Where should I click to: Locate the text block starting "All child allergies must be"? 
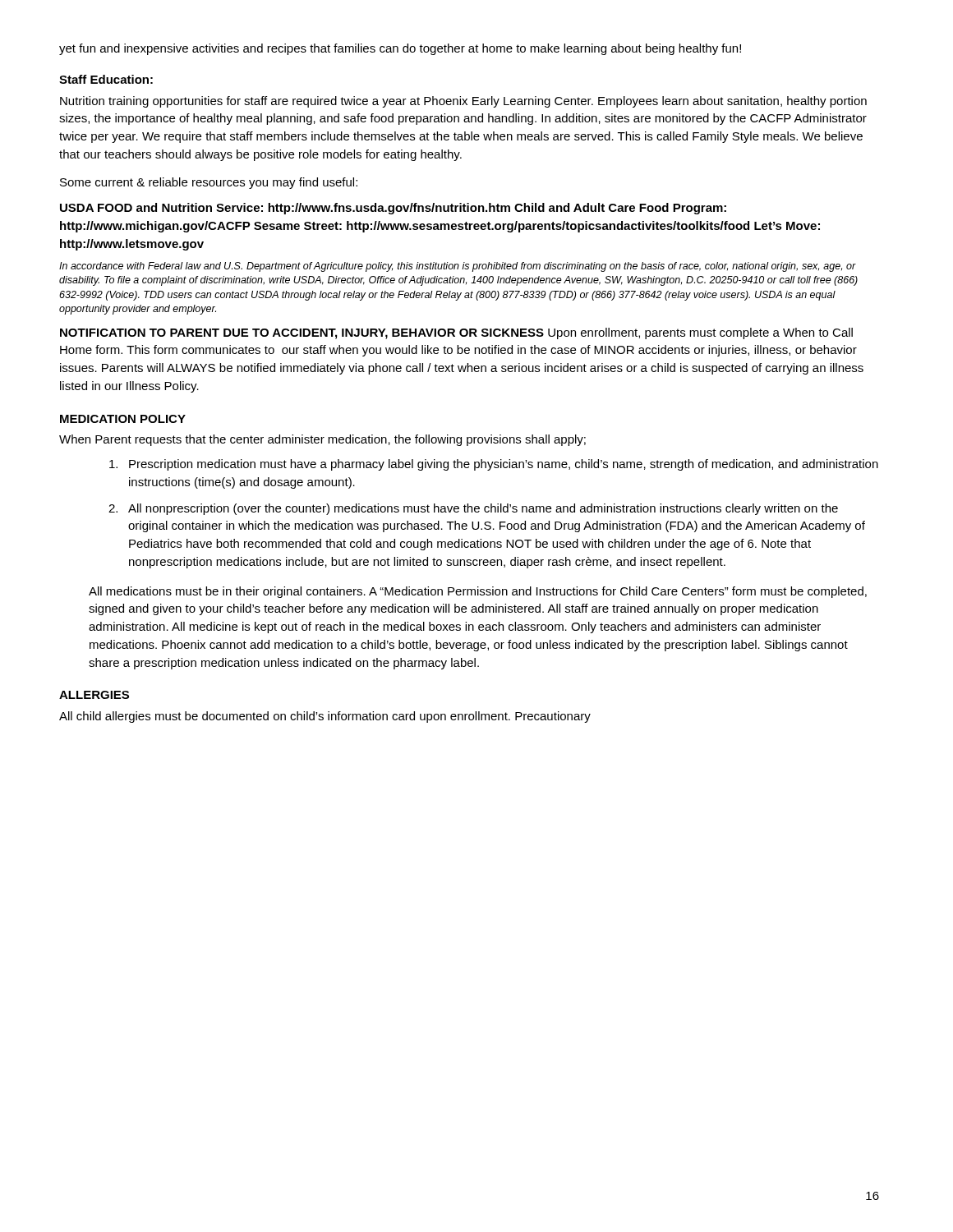click(x=325, y=716)
